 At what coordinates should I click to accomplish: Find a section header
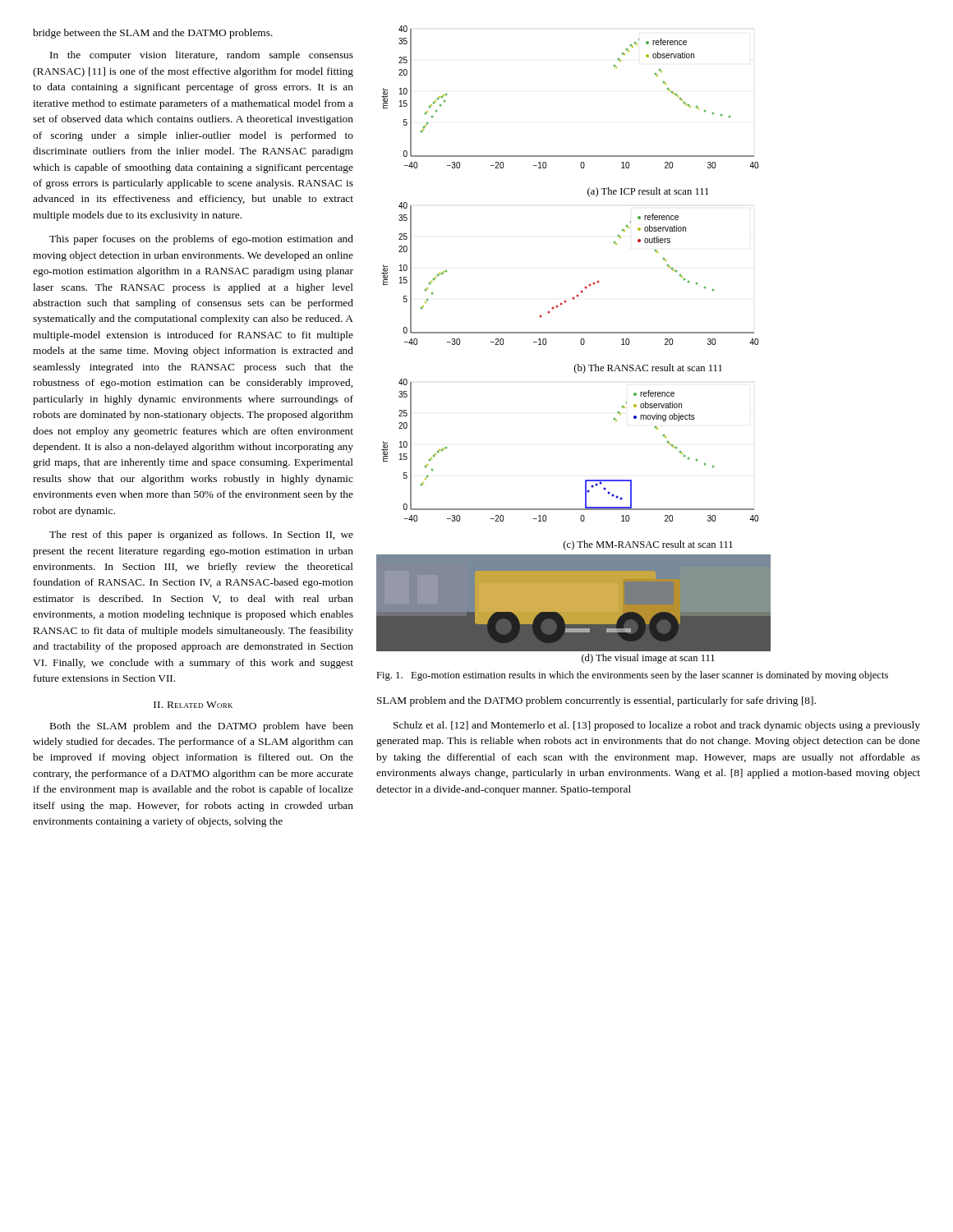pos(193,704)
